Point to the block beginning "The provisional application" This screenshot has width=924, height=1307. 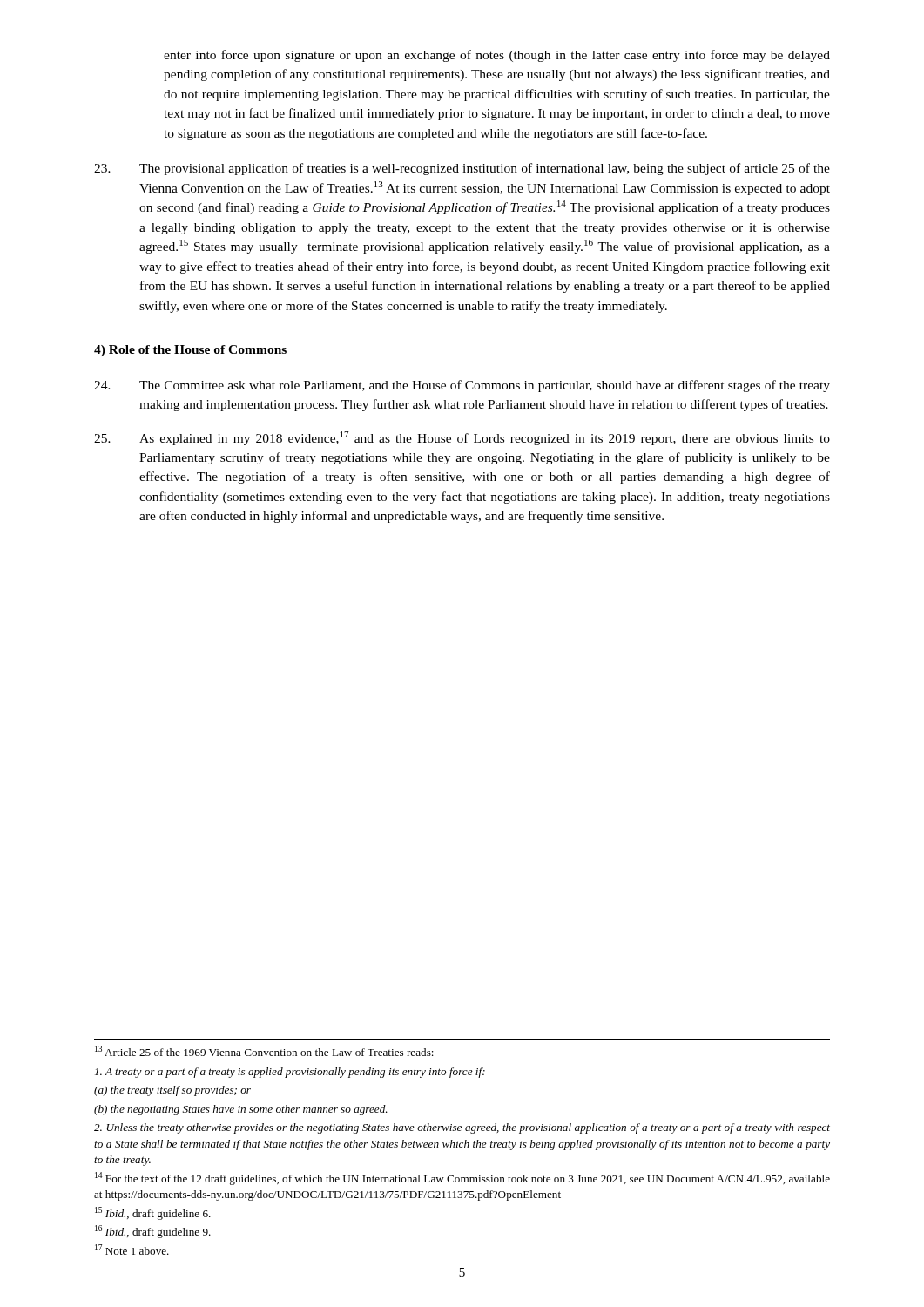(x=462, y=237)
